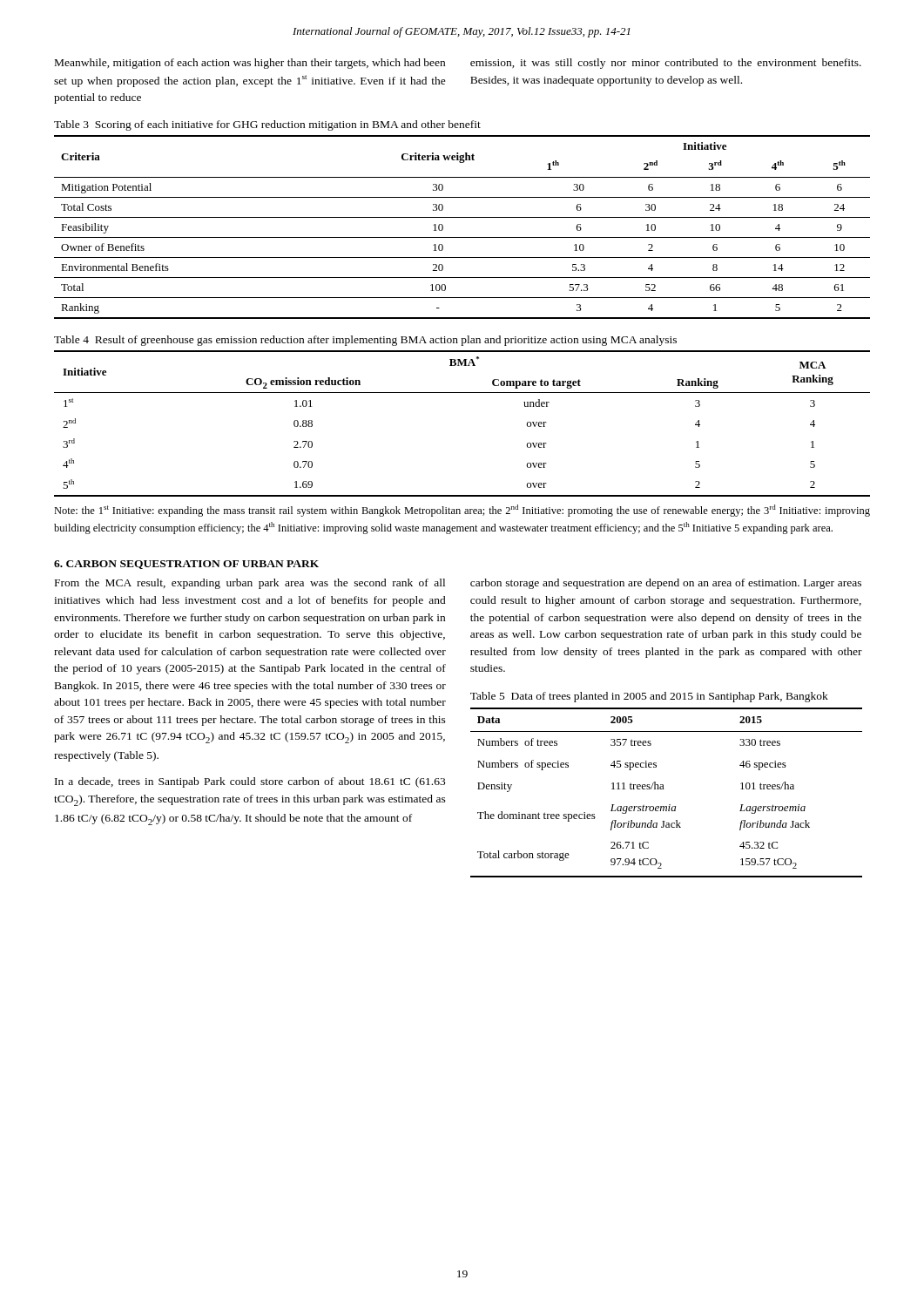Select the text block that says "Meanwhile, mitigation of each action"

(x=250, y=80)
